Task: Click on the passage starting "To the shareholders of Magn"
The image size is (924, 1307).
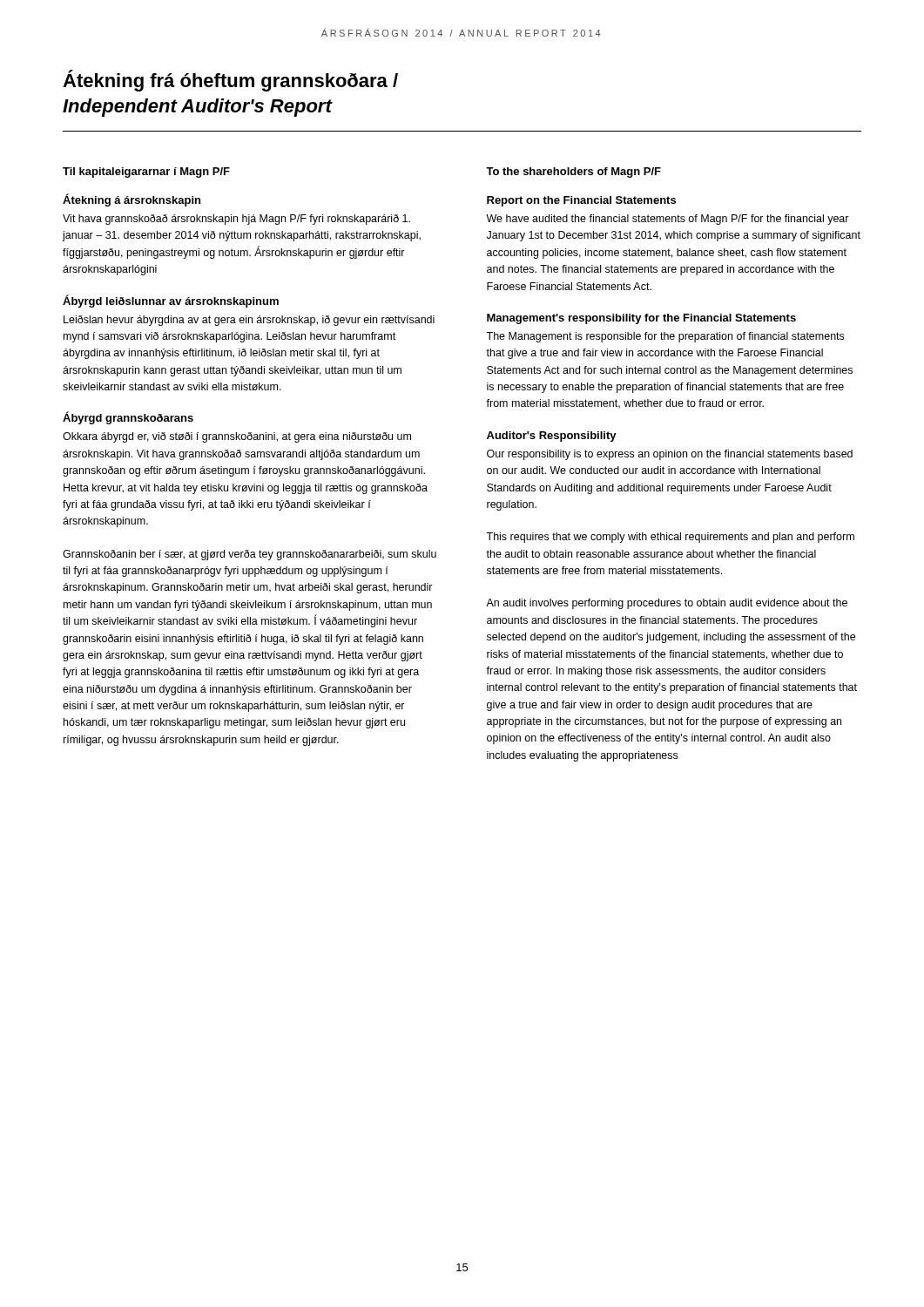Action: [574, 171]
